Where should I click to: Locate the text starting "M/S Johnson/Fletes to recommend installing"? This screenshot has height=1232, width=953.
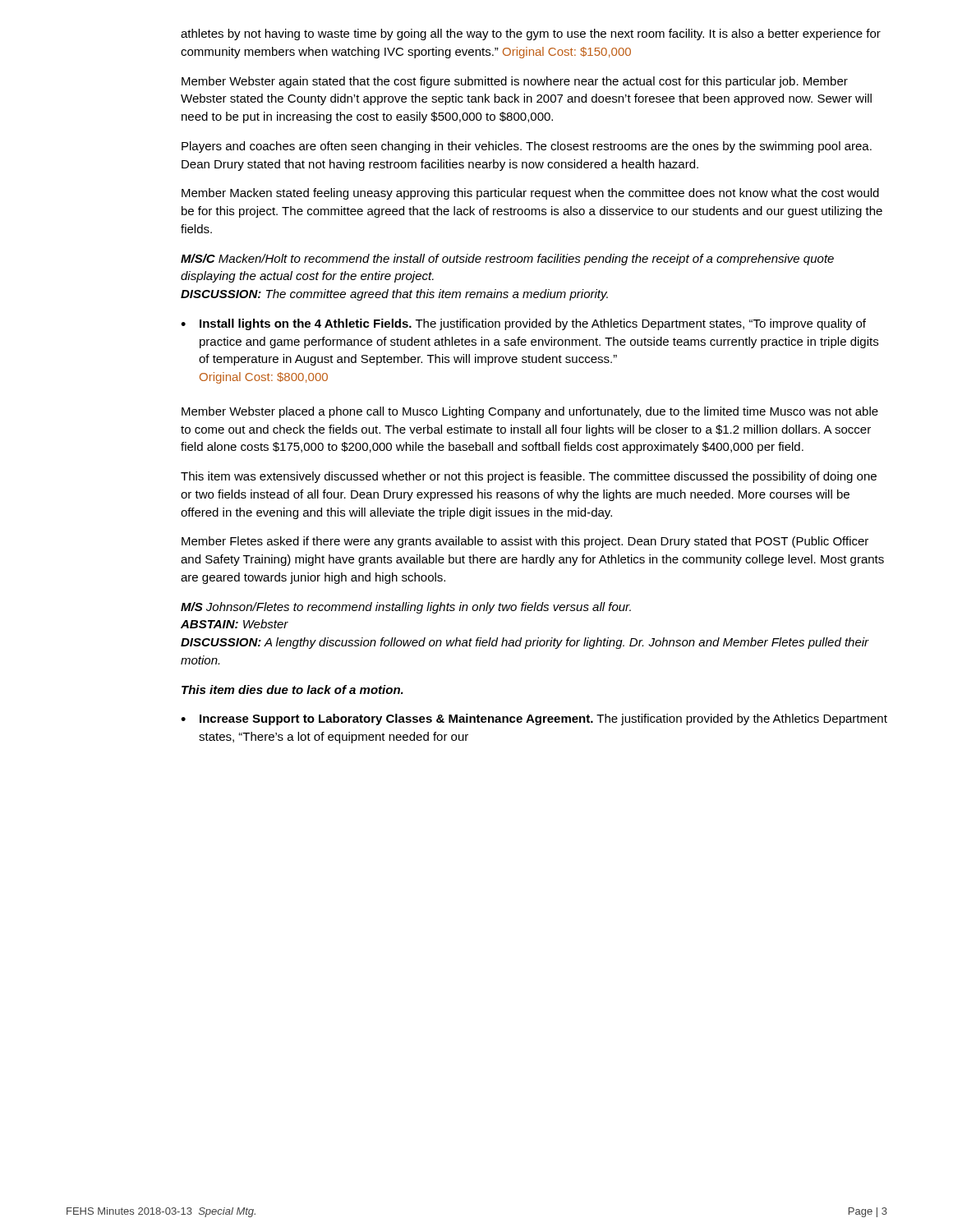(534, 633)
